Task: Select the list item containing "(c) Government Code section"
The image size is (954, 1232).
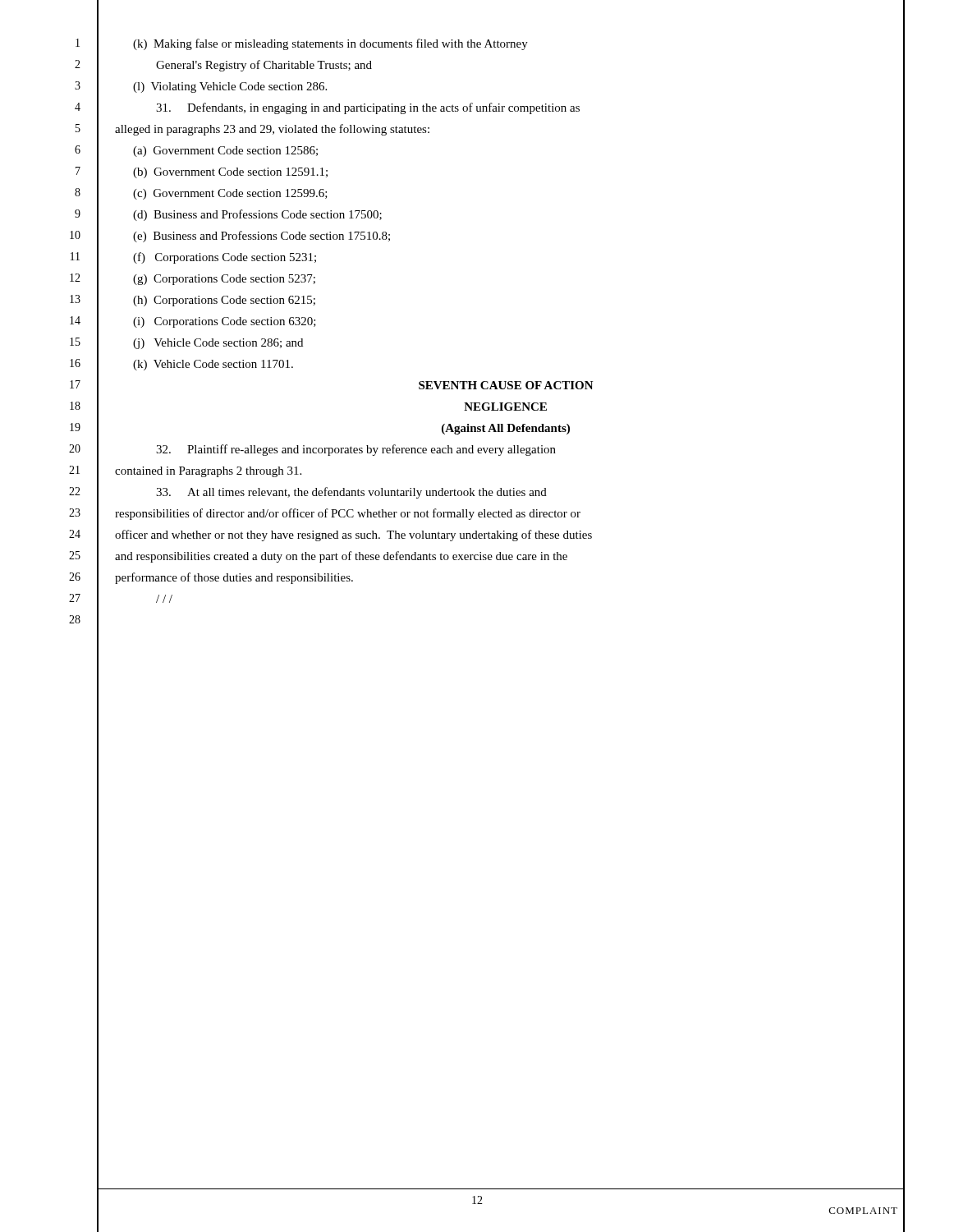Action: (x=230, y=193)
